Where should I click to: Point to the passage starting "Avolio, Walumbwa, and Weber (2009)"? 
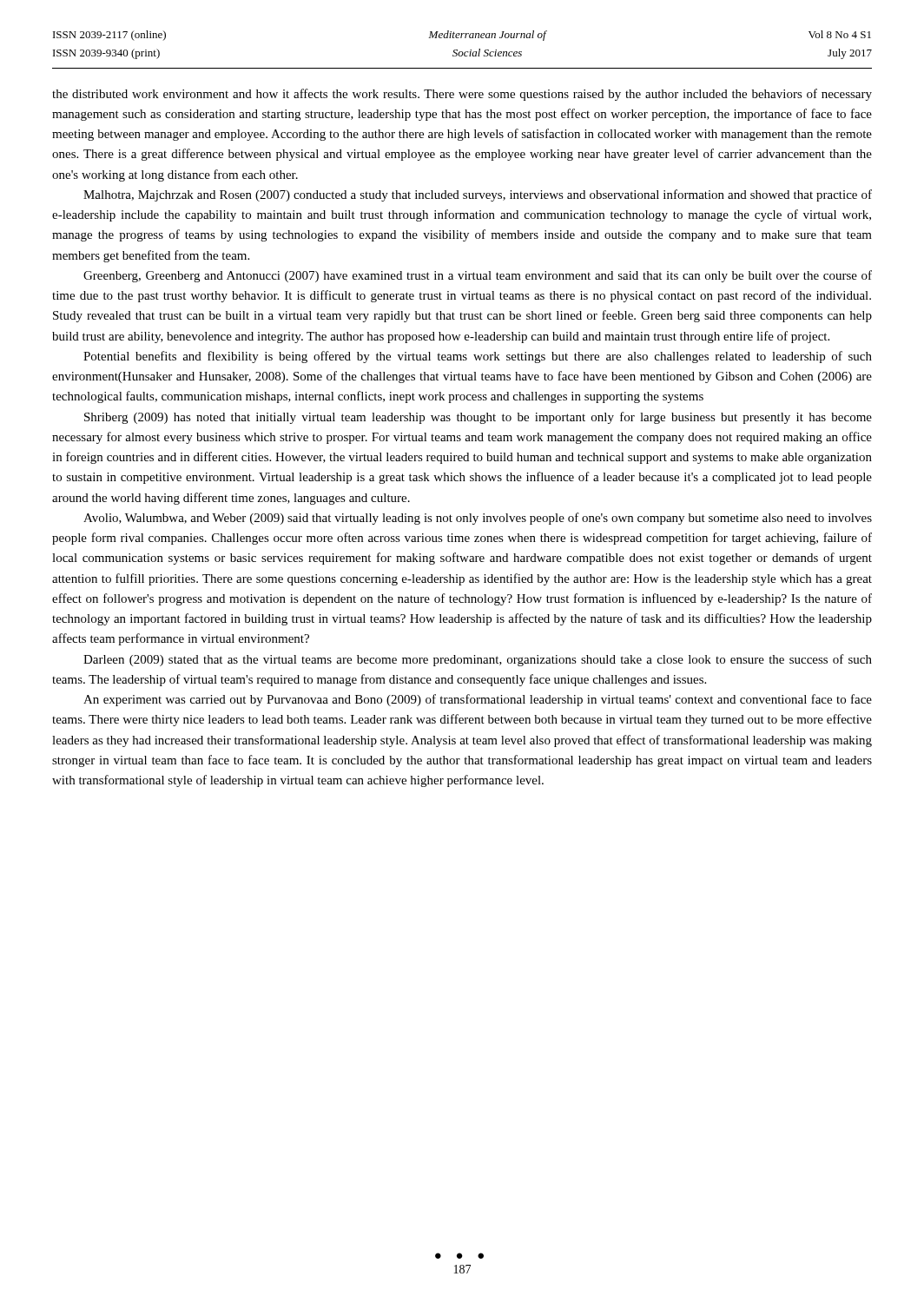click(x=462, y=579)
